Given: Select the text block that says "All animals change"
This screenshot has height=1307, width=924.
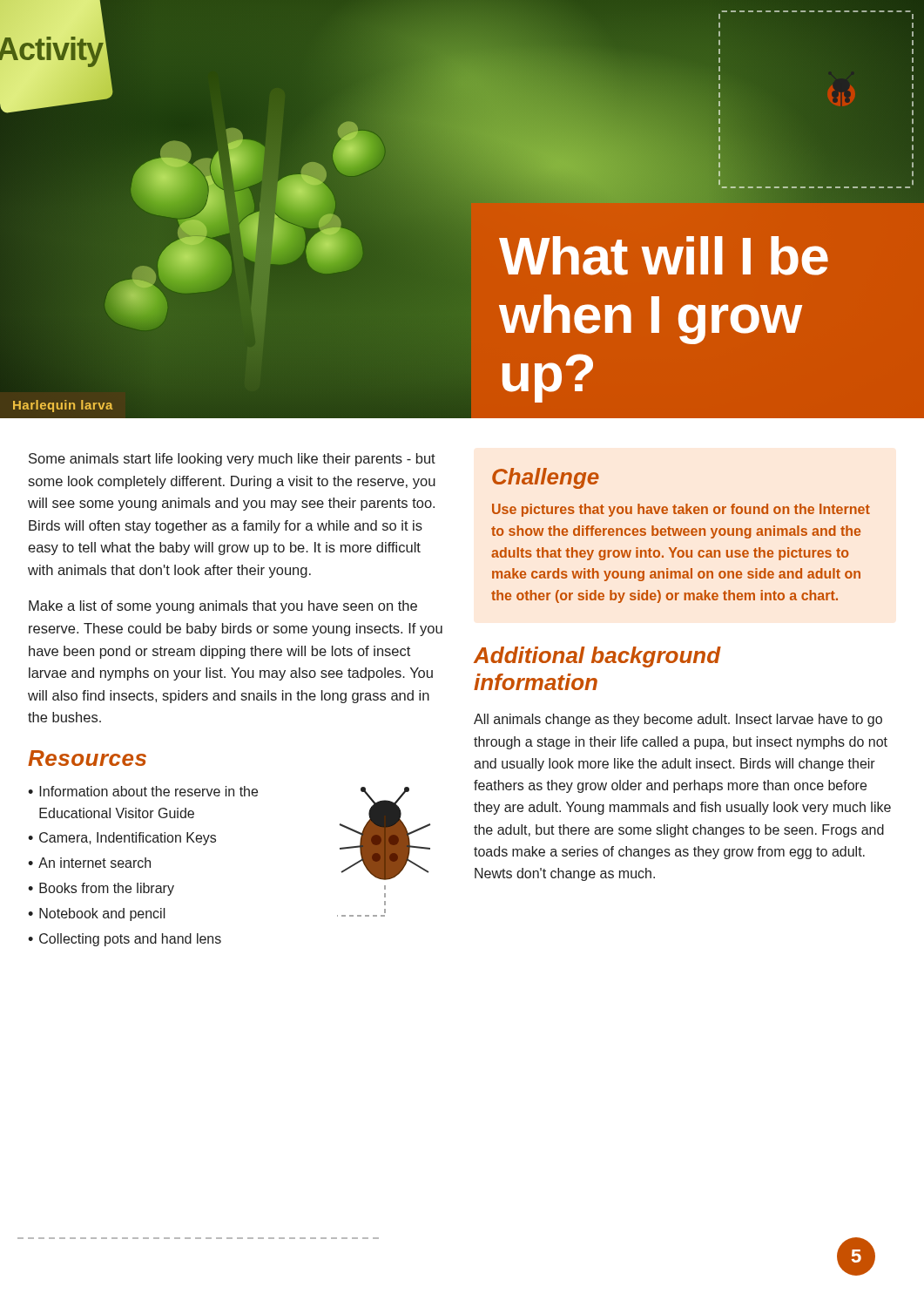Looking at the screenshot, I should tap(685, 797).
